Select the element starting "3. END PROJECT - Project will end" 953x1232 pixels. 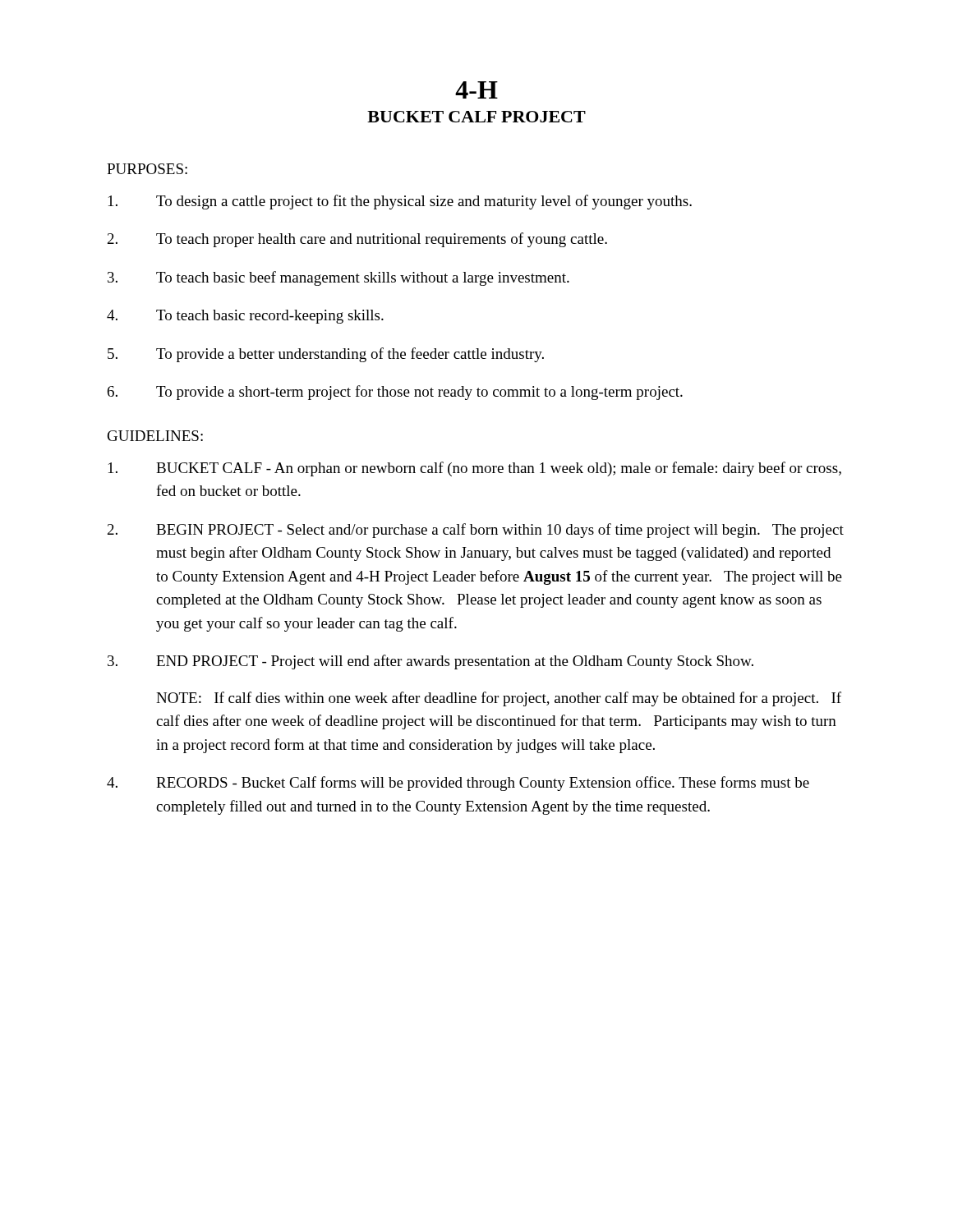click(x=476, y=703)
